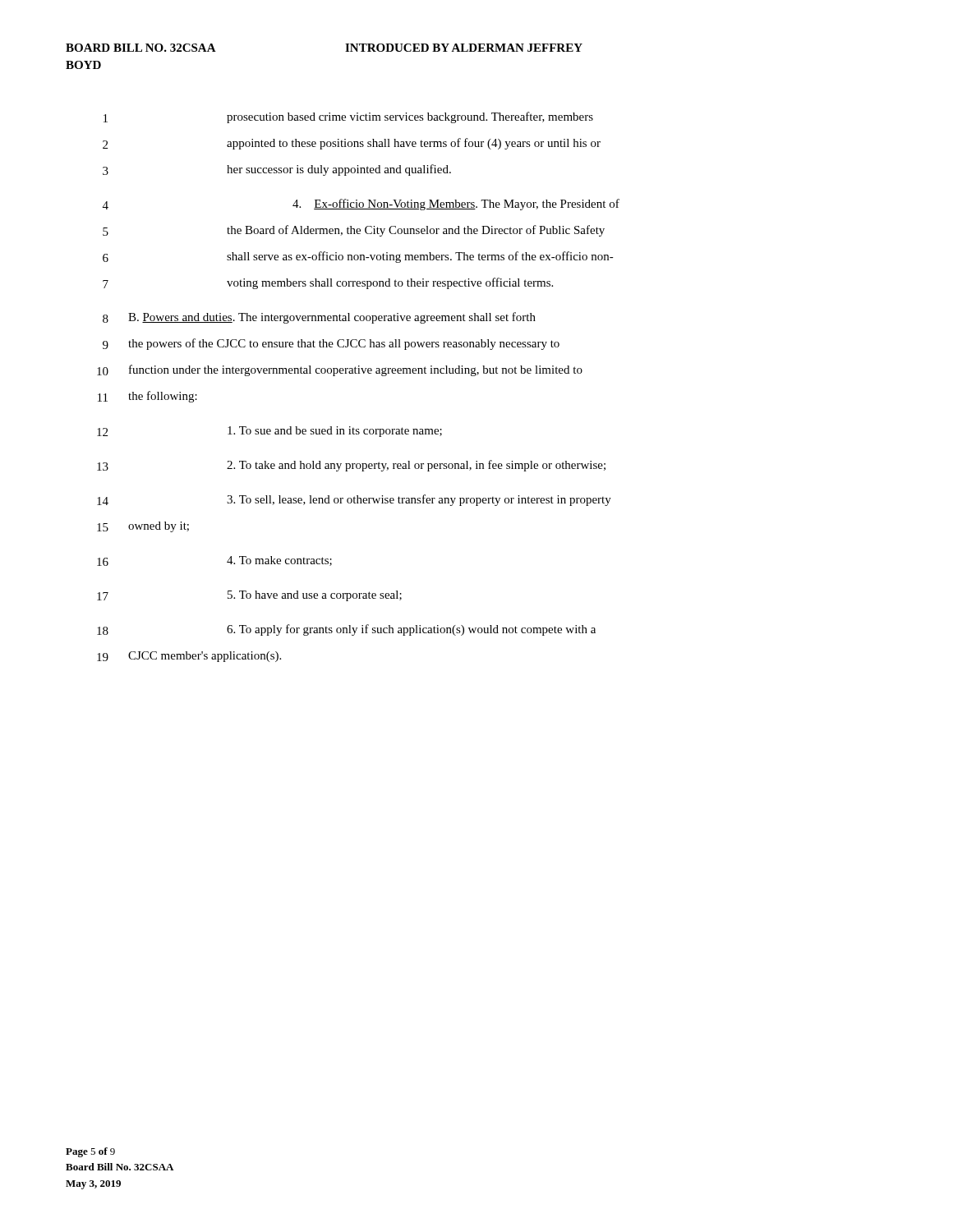Viewport: 953px width, 1232px height.
Task: Point to "11 the following:"
Action: point(147,397)
